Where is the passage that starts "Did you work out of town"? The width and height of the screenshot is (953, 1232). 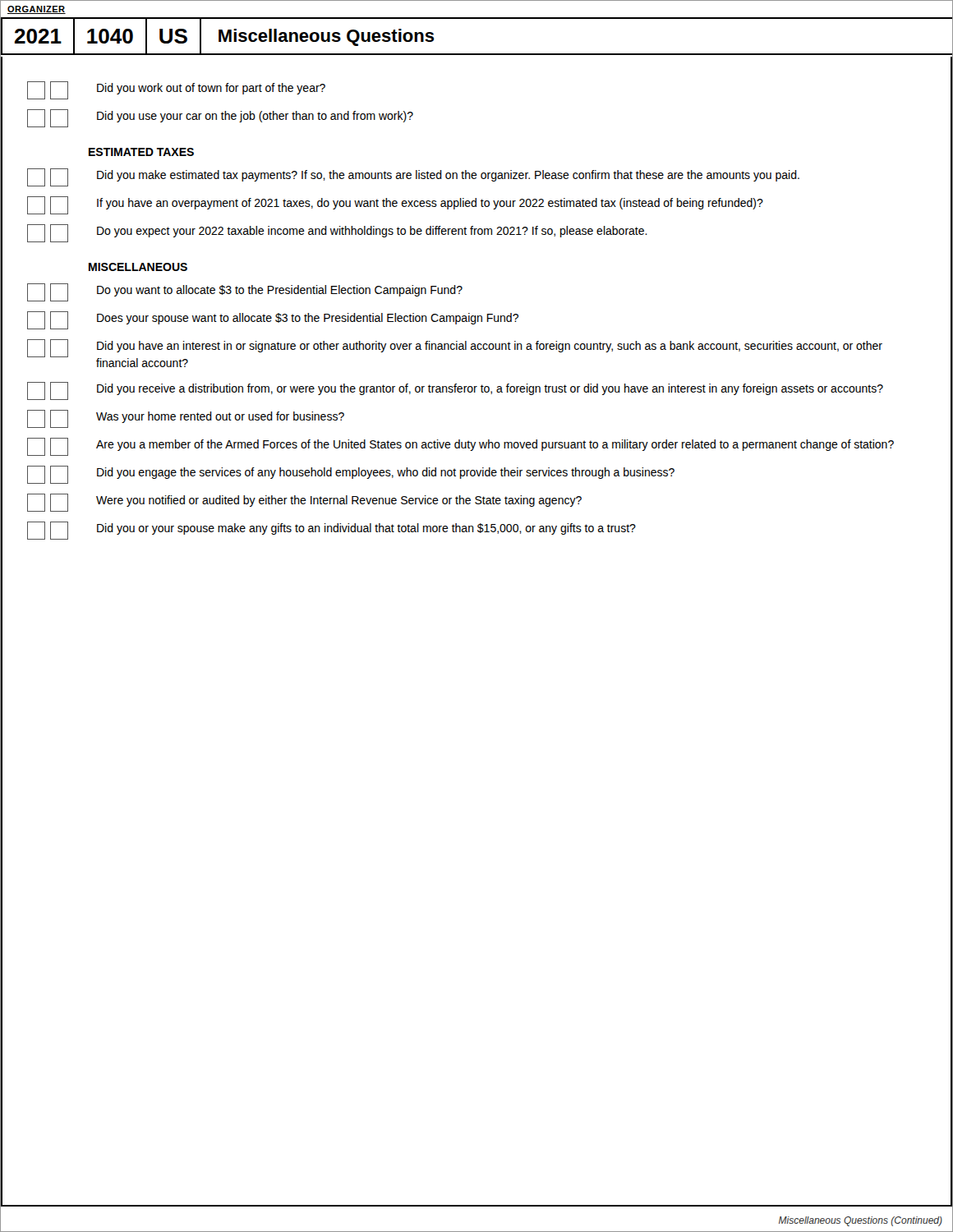(x=211, y=88)
